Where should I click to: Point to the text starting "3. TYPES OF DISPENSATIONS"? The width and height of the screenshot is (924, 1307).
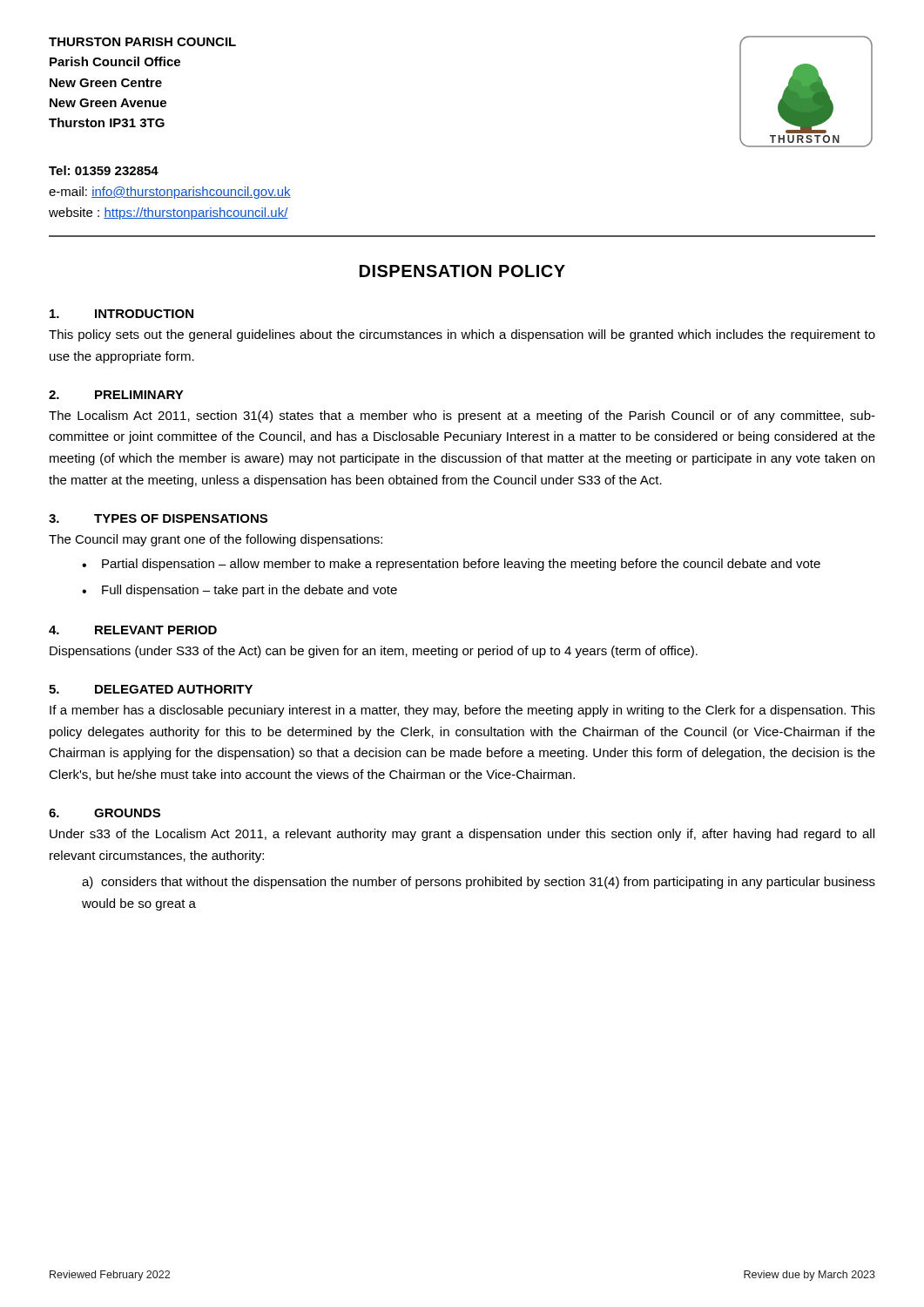(158, 518)
